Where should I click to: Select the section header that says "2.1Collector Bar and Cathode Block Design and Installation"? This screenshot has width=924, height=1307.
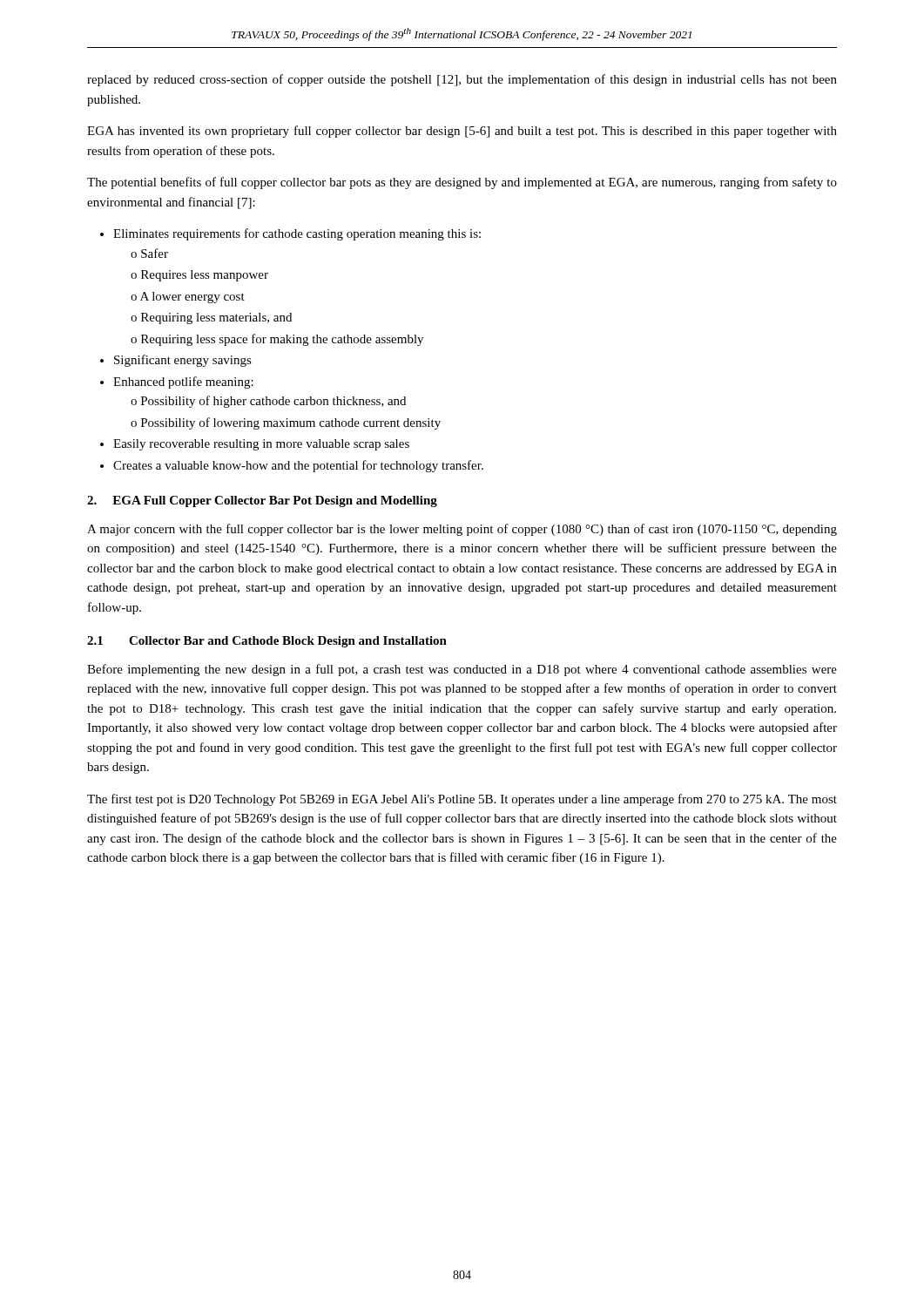[x=267, y=642]
